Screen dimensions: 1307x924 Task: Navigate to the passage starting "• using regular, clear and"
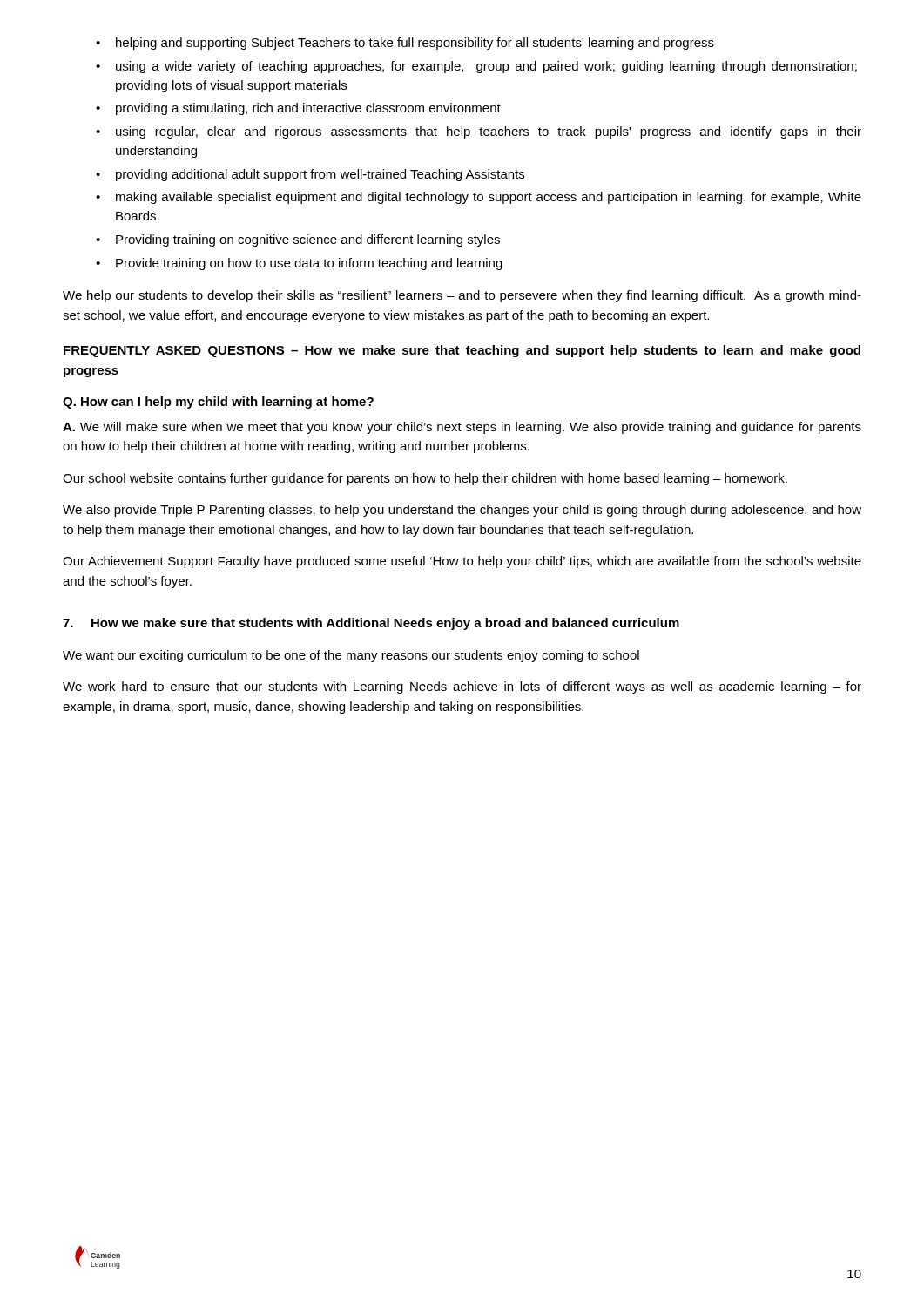[479, 141]
